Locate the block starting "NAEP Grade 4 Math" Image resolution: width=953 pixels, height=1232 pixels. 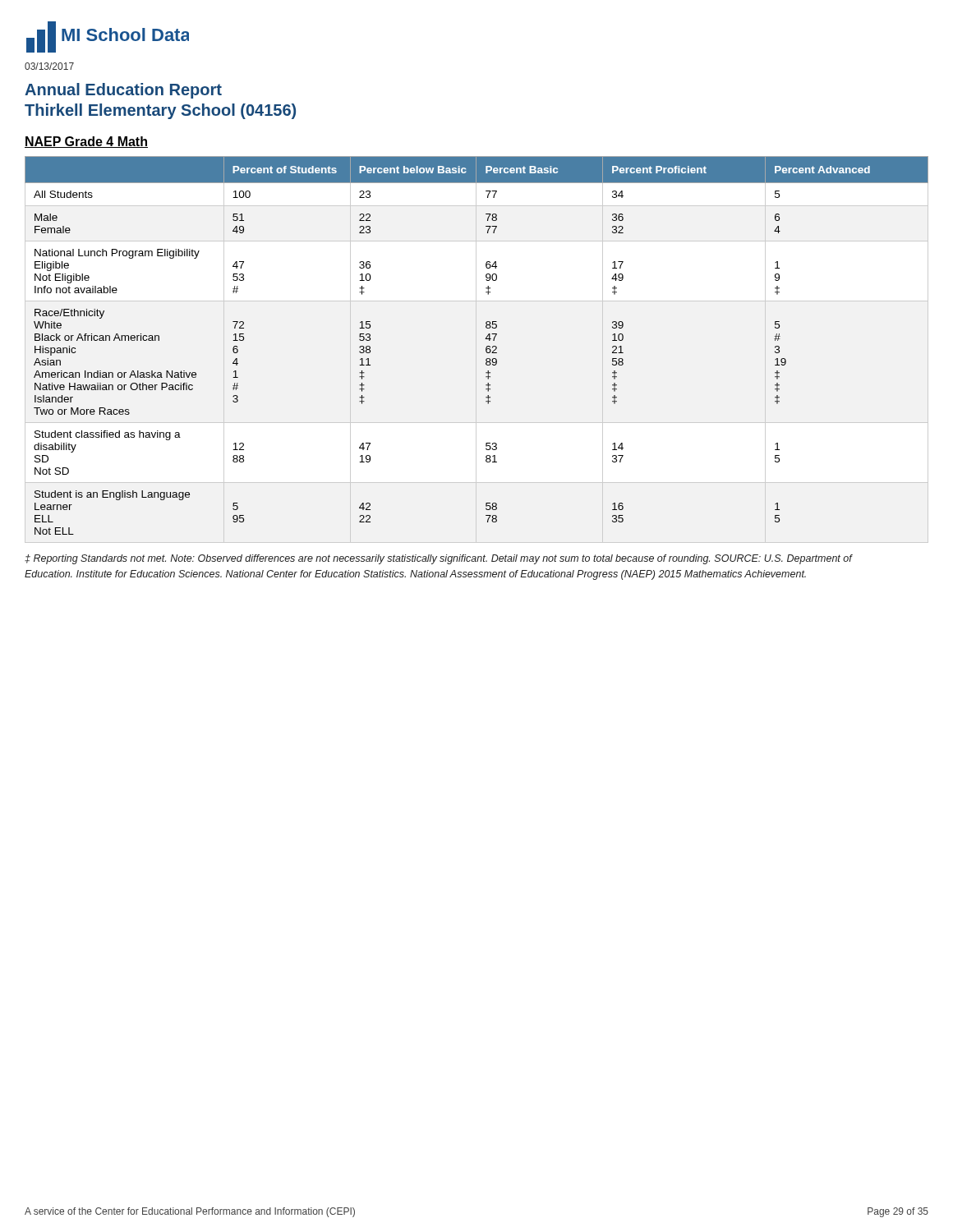click(86, 142)
